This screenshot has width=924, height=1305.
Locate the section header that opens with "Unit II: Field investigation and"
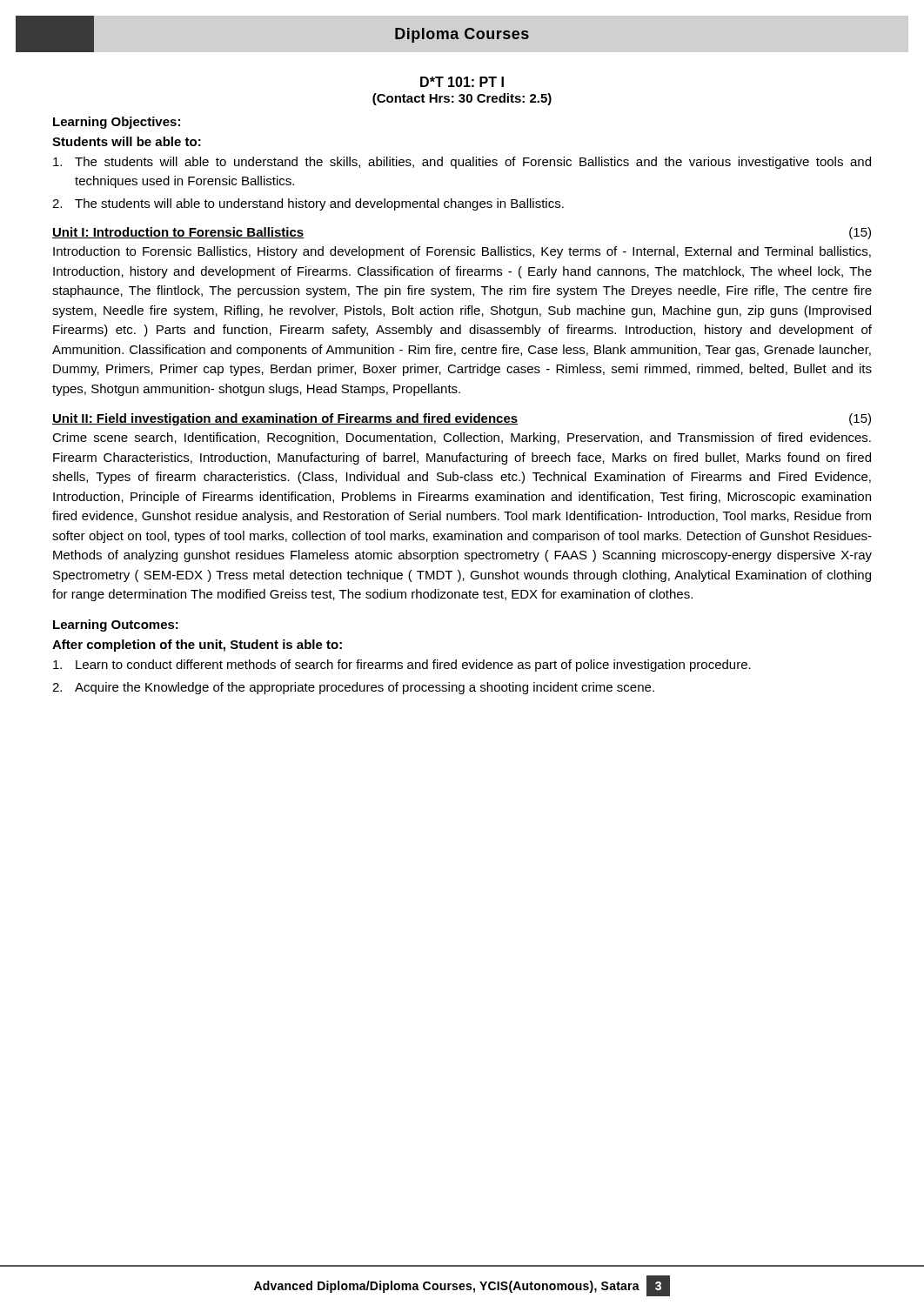point(462,418)
